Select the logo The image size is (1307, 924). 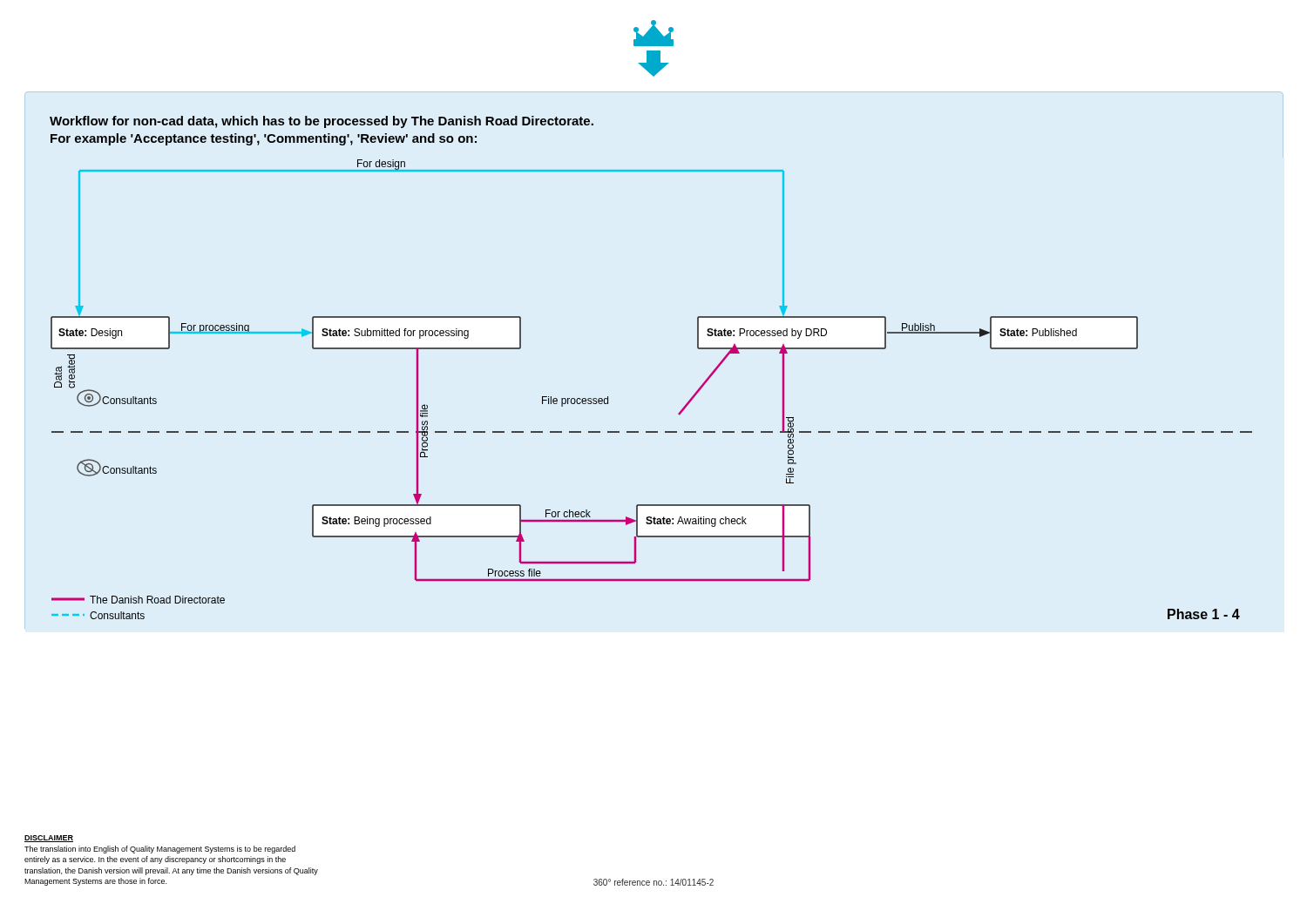tap(654, 47)
